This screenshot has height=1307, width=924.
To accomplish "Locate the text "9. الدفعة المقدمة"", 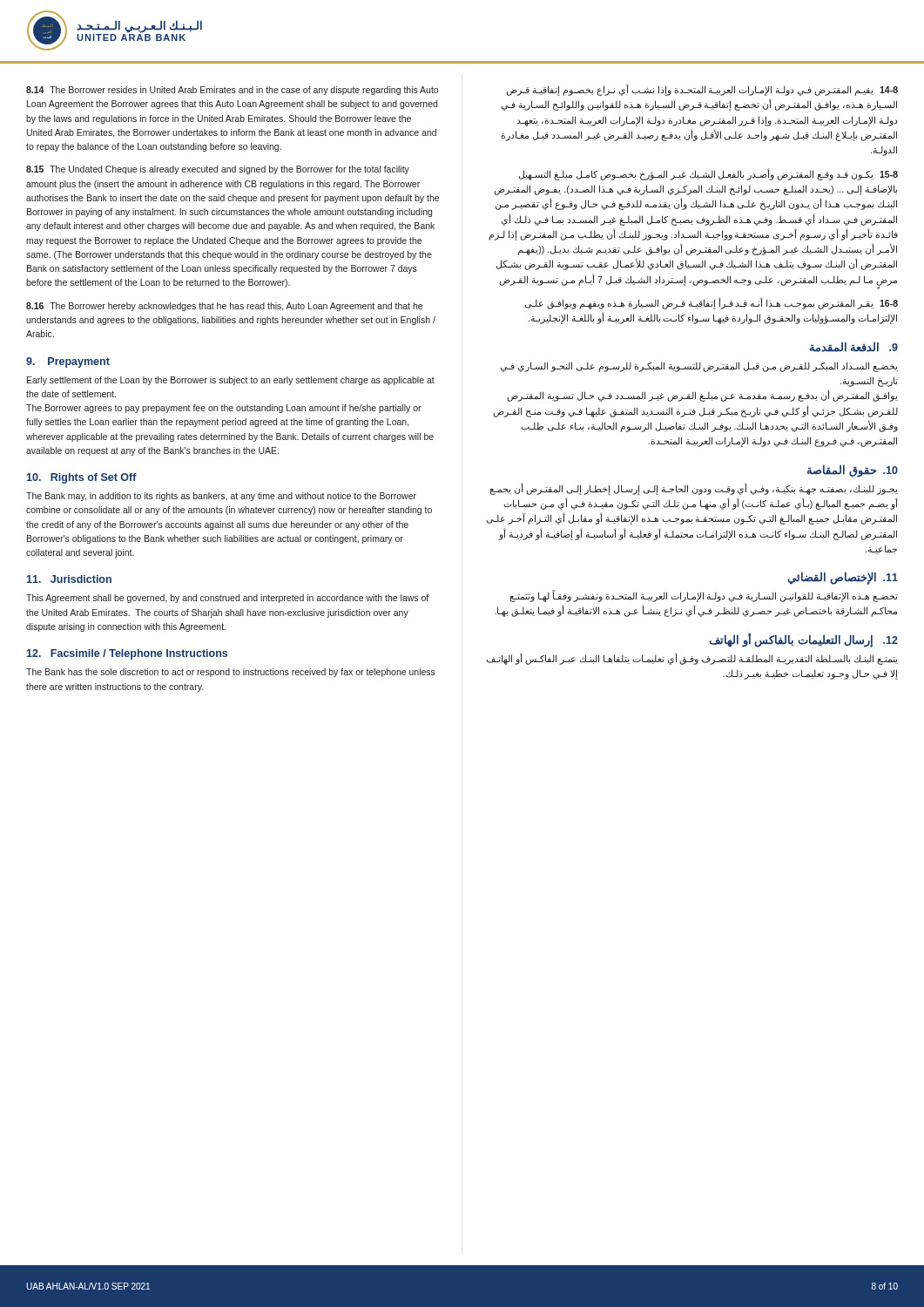I will 853,347.
